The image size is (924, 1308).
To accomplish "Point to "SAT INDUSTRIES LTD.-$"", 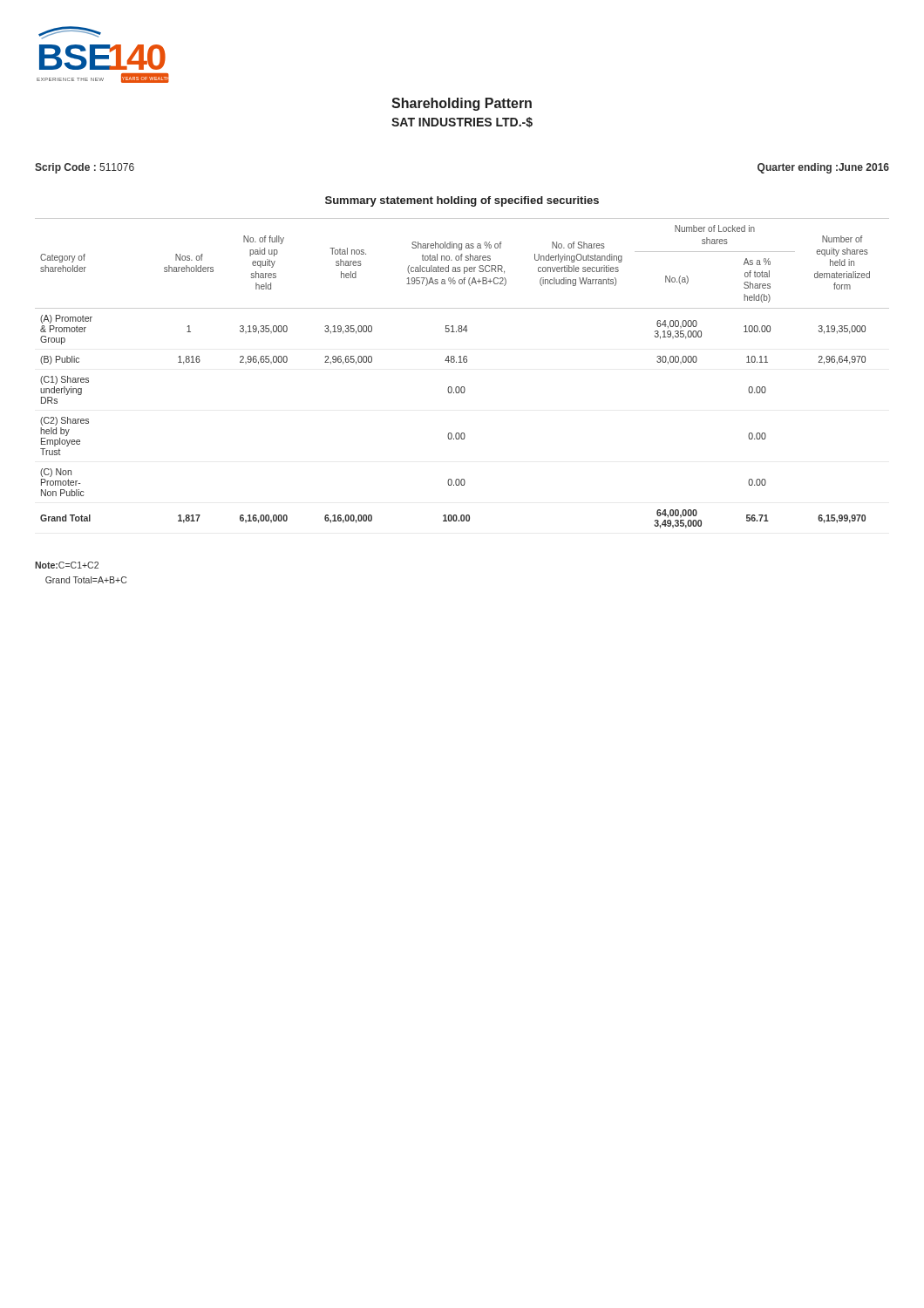I will tap(462, 122).
